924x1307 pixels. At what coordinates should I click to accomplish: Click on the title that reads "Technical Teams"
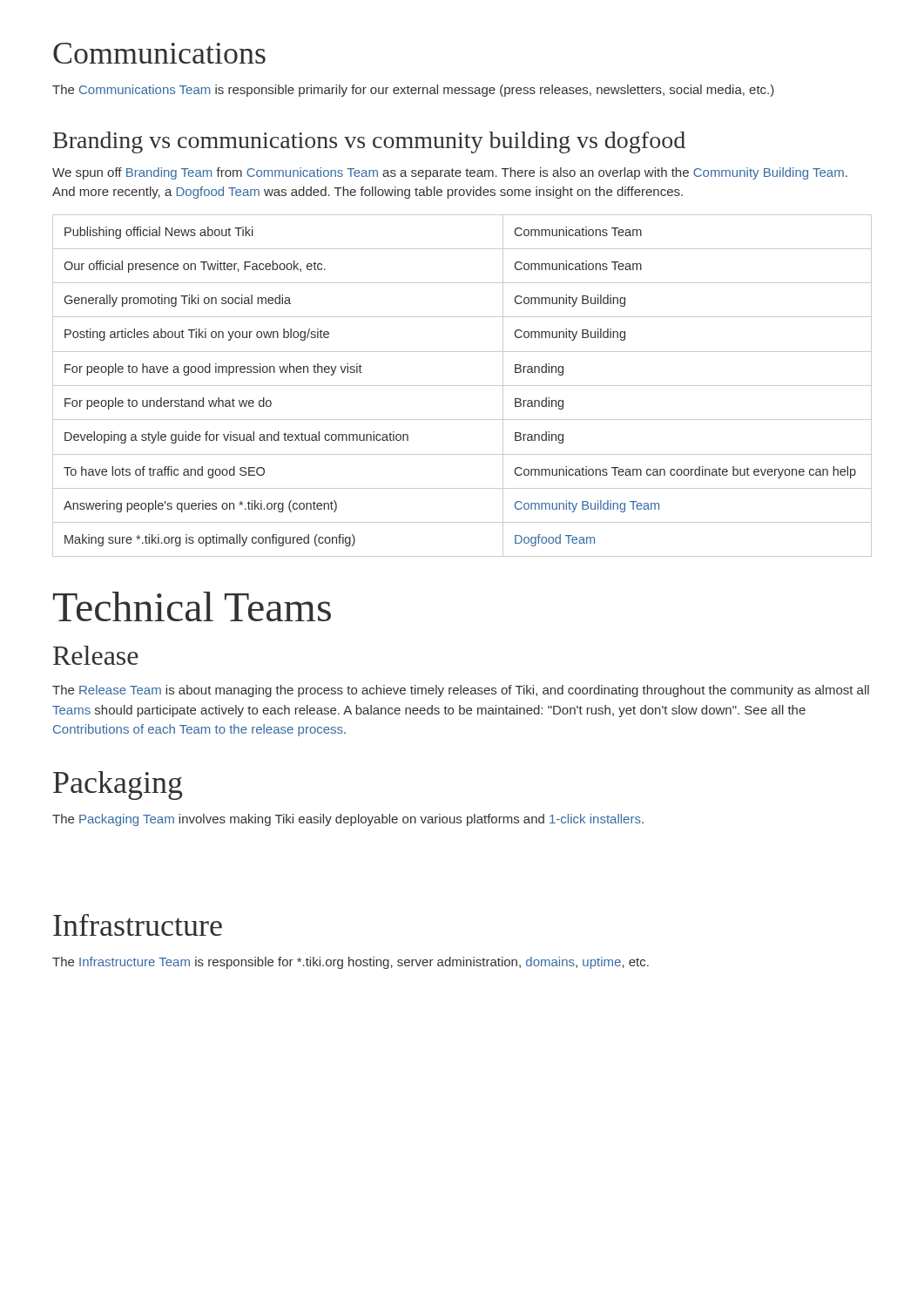click(x=192, y=606)
